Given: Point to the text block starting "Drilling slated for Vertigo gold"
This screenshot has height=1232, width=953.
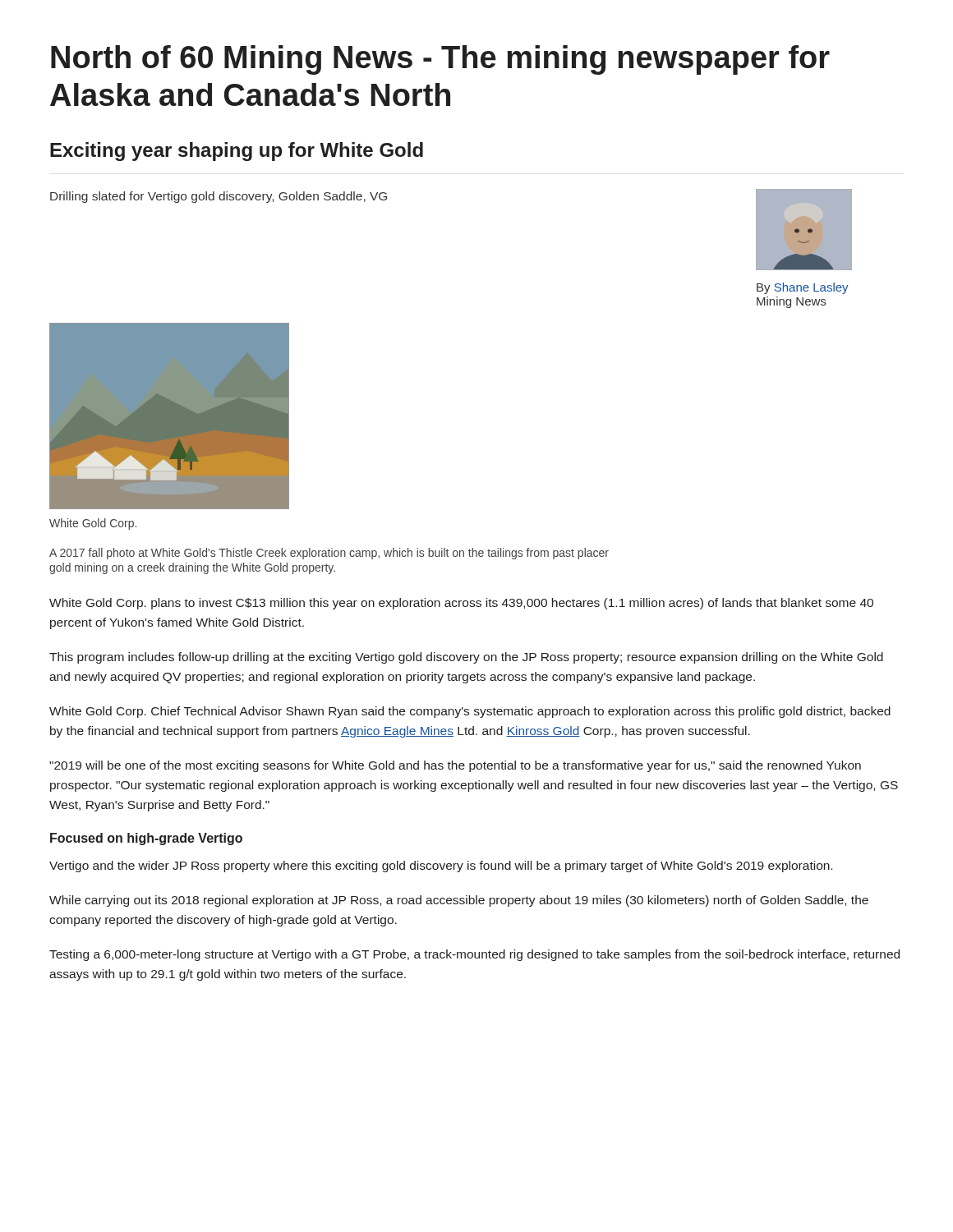Looking at the screenshot, I should (219, 196).
